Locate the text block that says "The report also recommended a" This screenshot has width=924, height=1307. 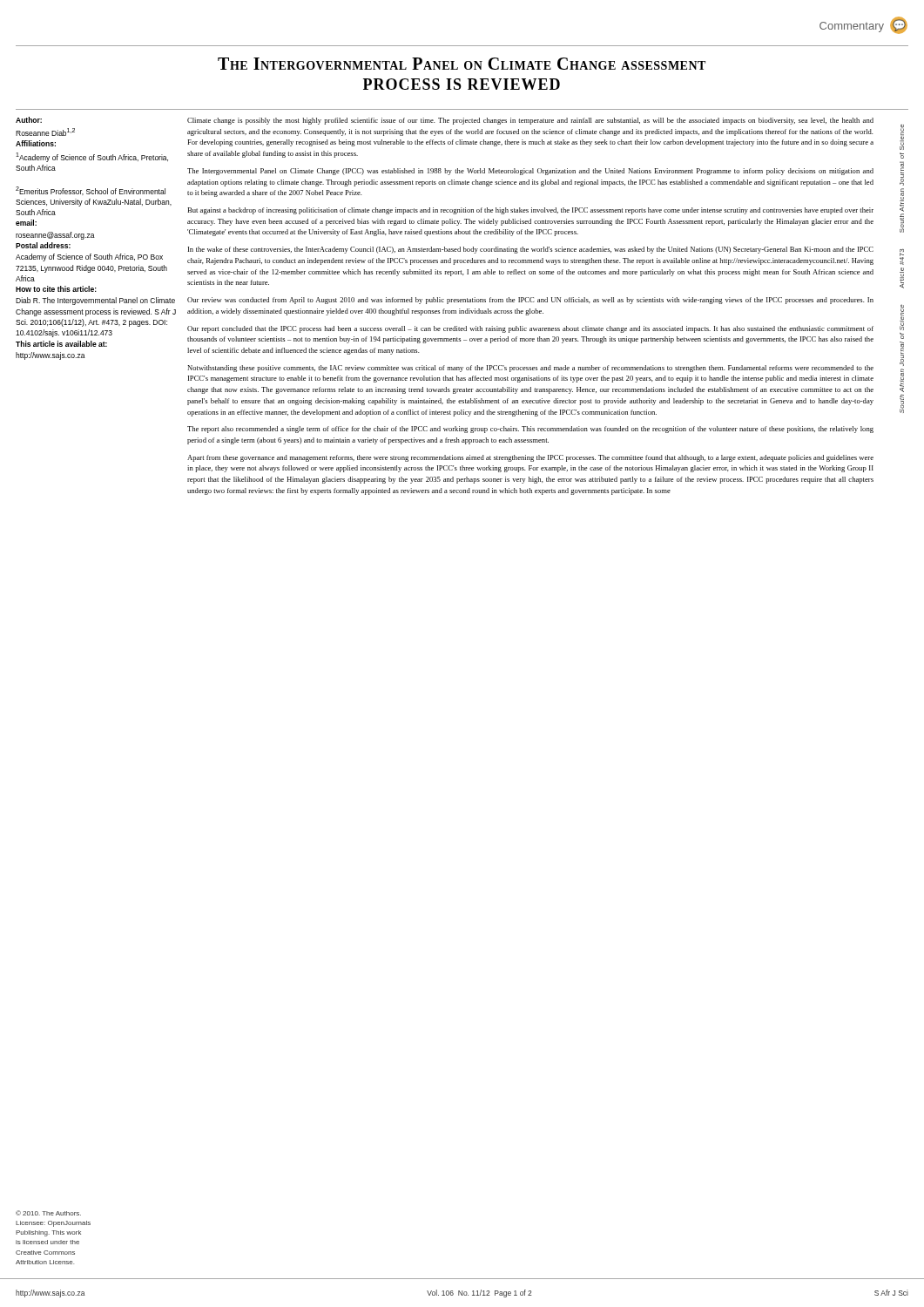pos(530,435)
